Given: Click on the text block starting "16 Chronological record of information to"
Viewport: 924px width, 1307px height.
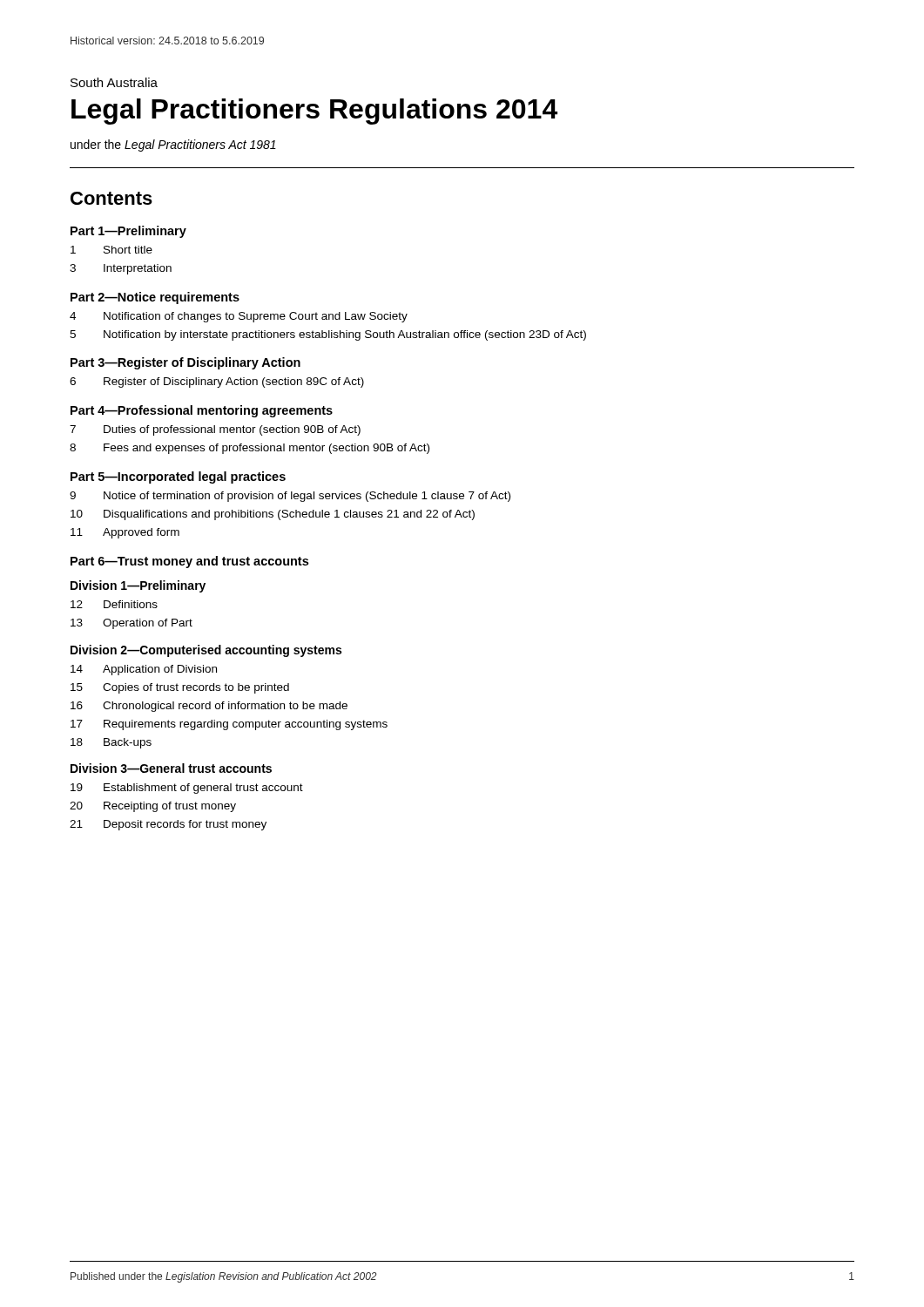Looking at the screenshot, I should point(209,707).
